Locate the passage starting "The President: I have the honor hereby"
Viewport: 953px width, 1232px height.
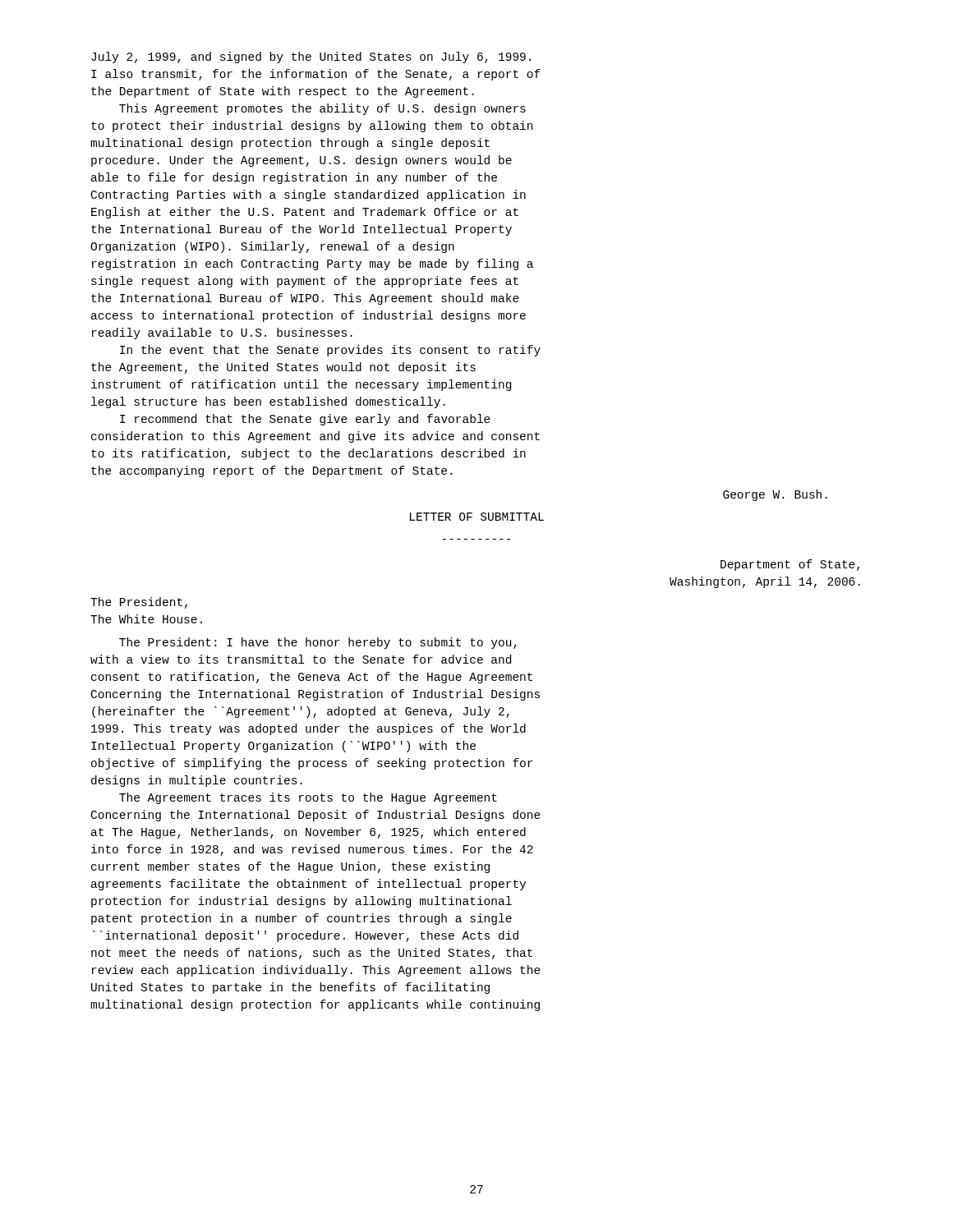(x=476, y=824)
